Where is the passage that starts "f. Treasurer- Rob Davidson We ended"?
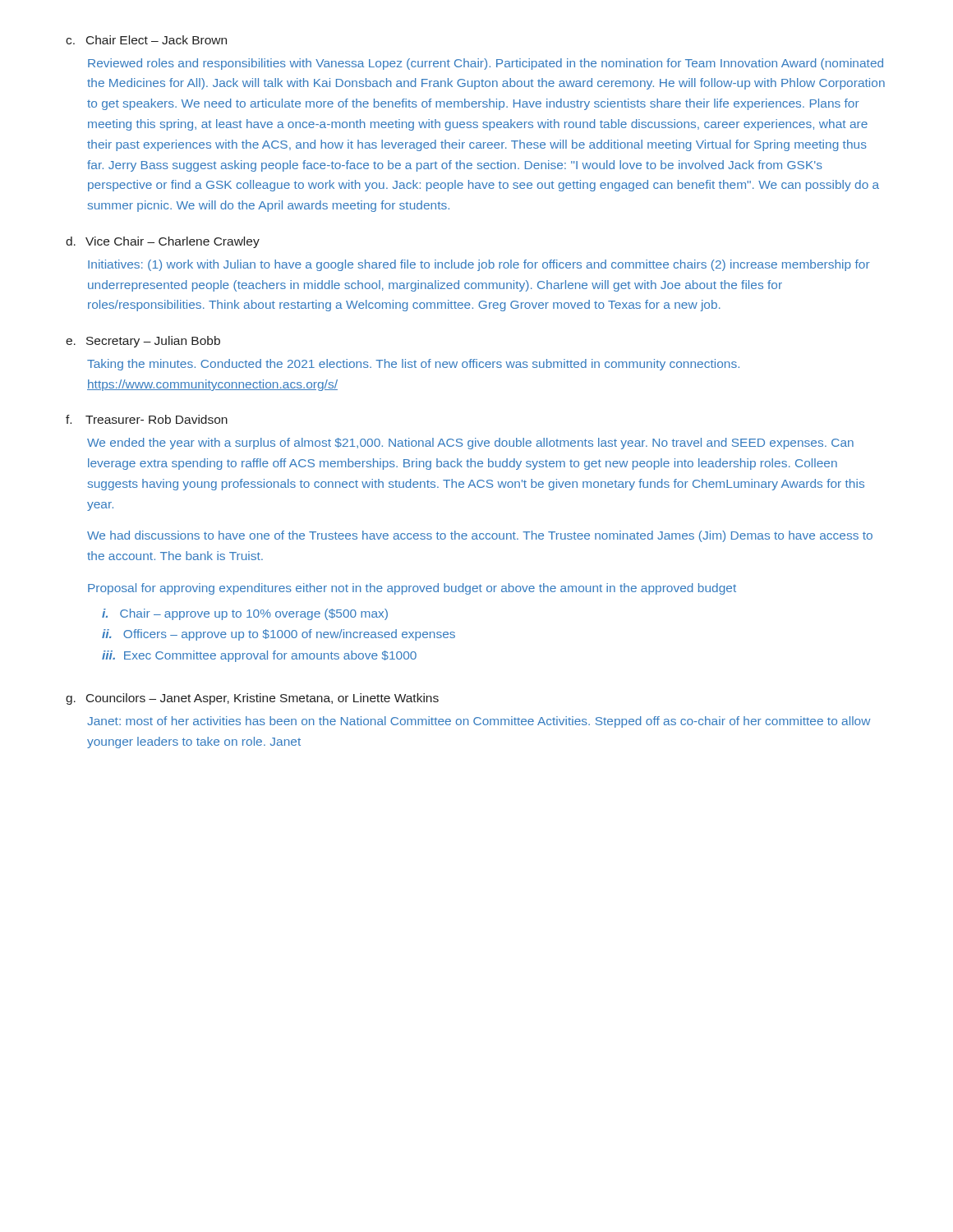The width and height of the screenshot is (953, 1232). (476, 539)
